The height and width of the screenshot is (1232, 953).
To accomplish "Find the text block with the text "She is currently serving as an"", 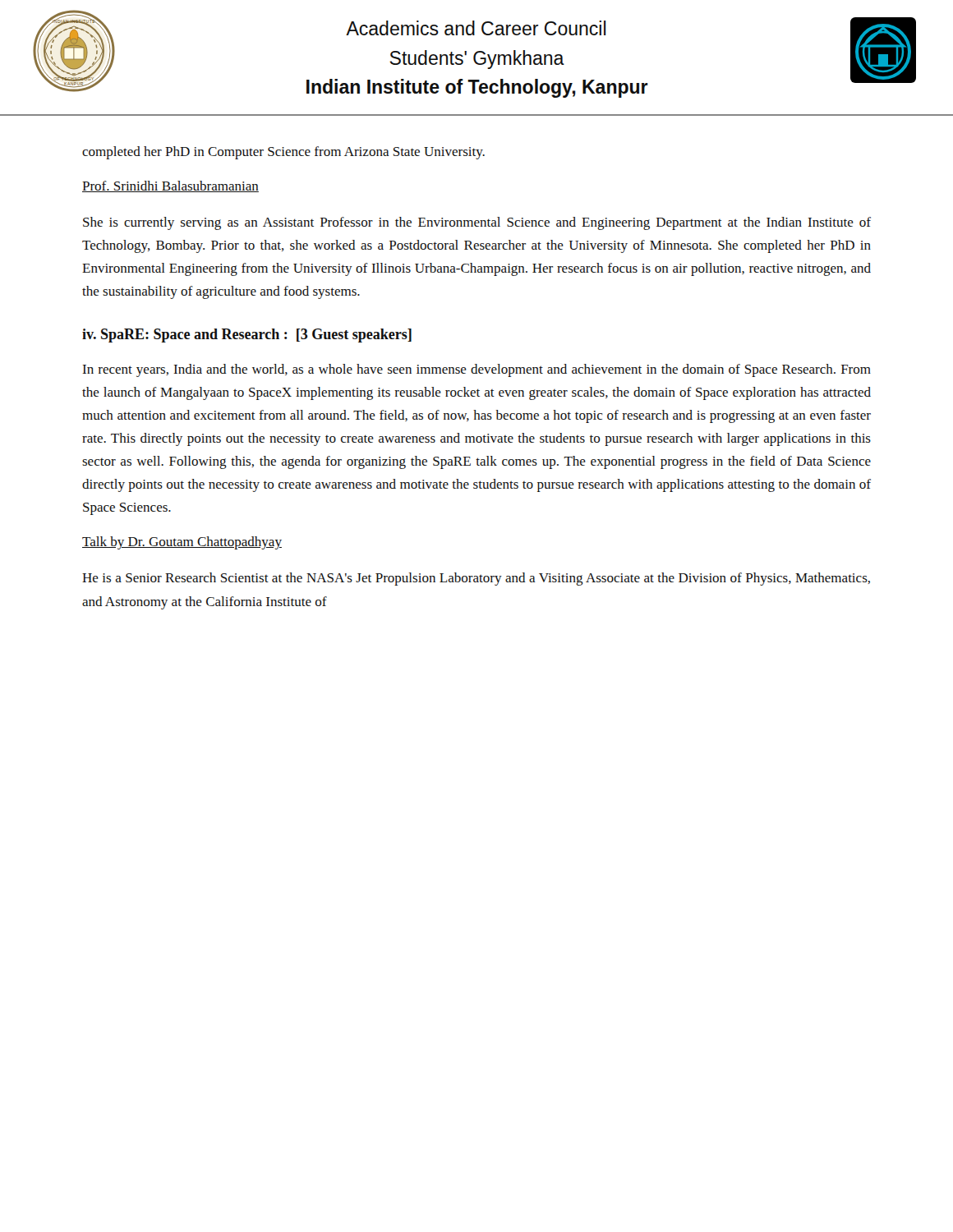I will coord(476,257).
